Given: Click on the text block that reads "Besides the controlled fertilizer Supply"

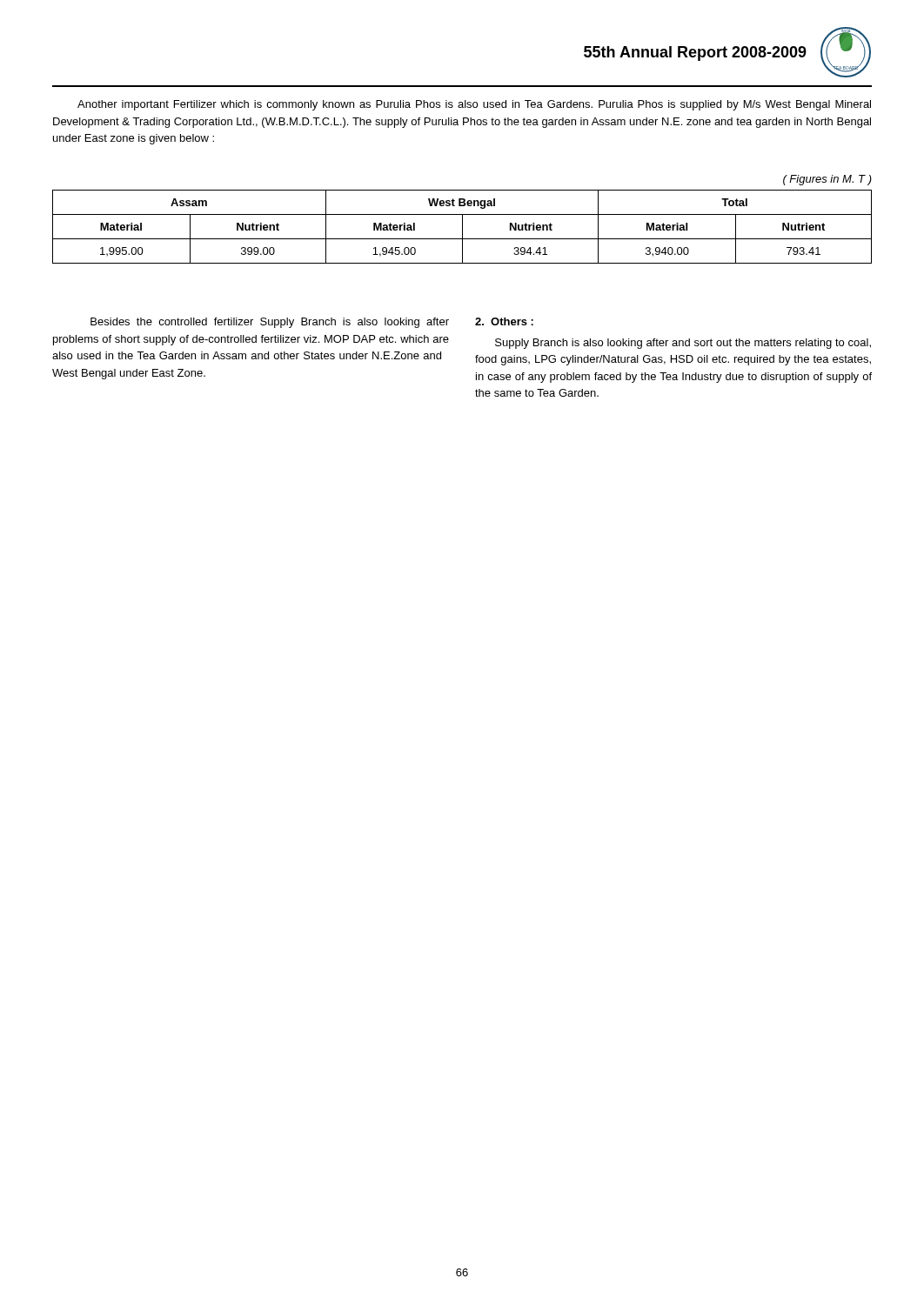Looking at the screenshot, I should [251, 347].
